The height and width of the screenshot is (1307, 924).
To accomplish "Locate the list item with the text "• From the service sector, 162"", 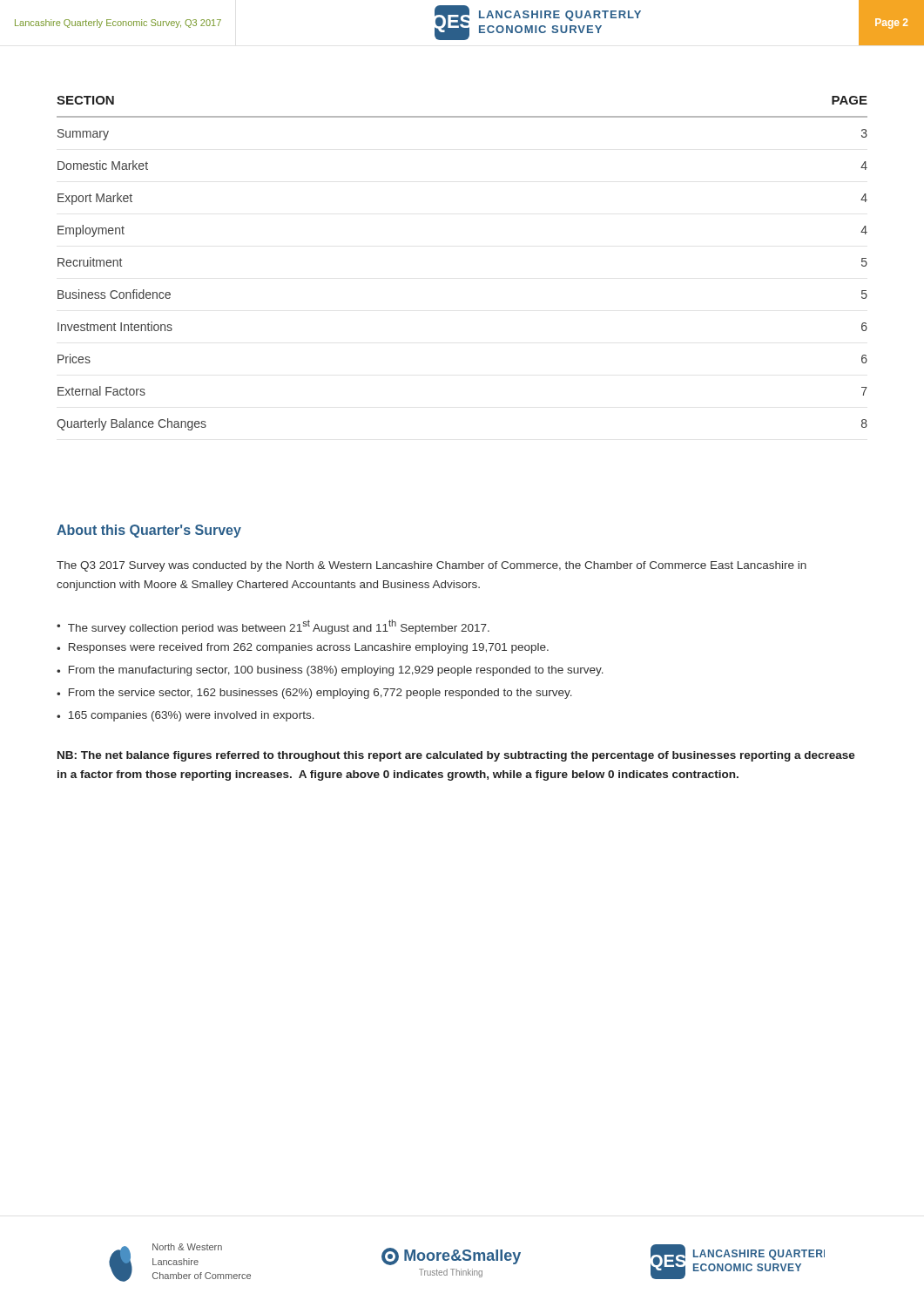I will pos(315,693).
